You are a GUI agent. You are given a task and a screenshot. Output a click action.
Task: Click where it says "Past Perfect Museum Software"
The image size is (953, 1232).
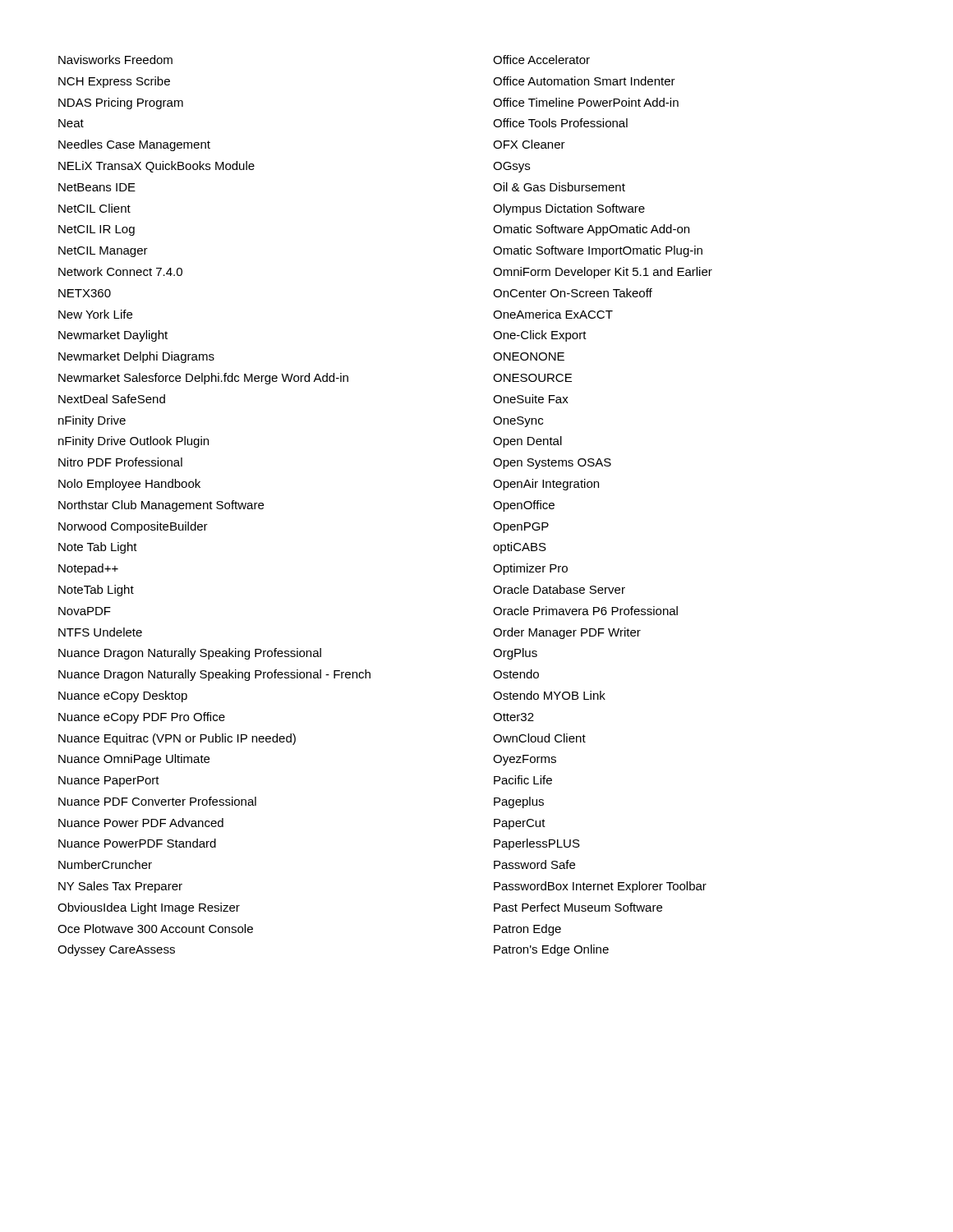[578, 907]
